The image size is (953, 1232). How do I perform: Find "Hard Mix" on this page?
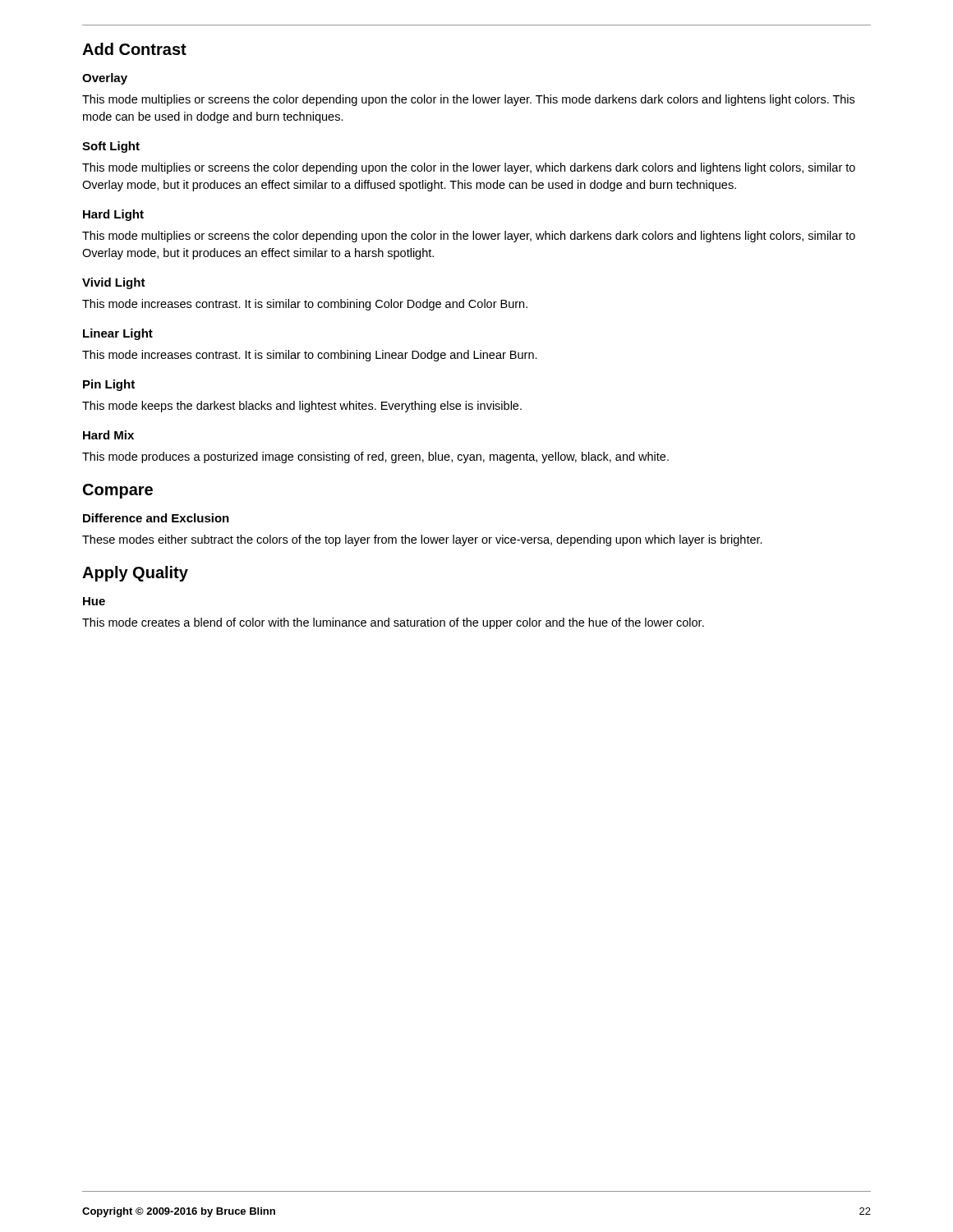108,435
